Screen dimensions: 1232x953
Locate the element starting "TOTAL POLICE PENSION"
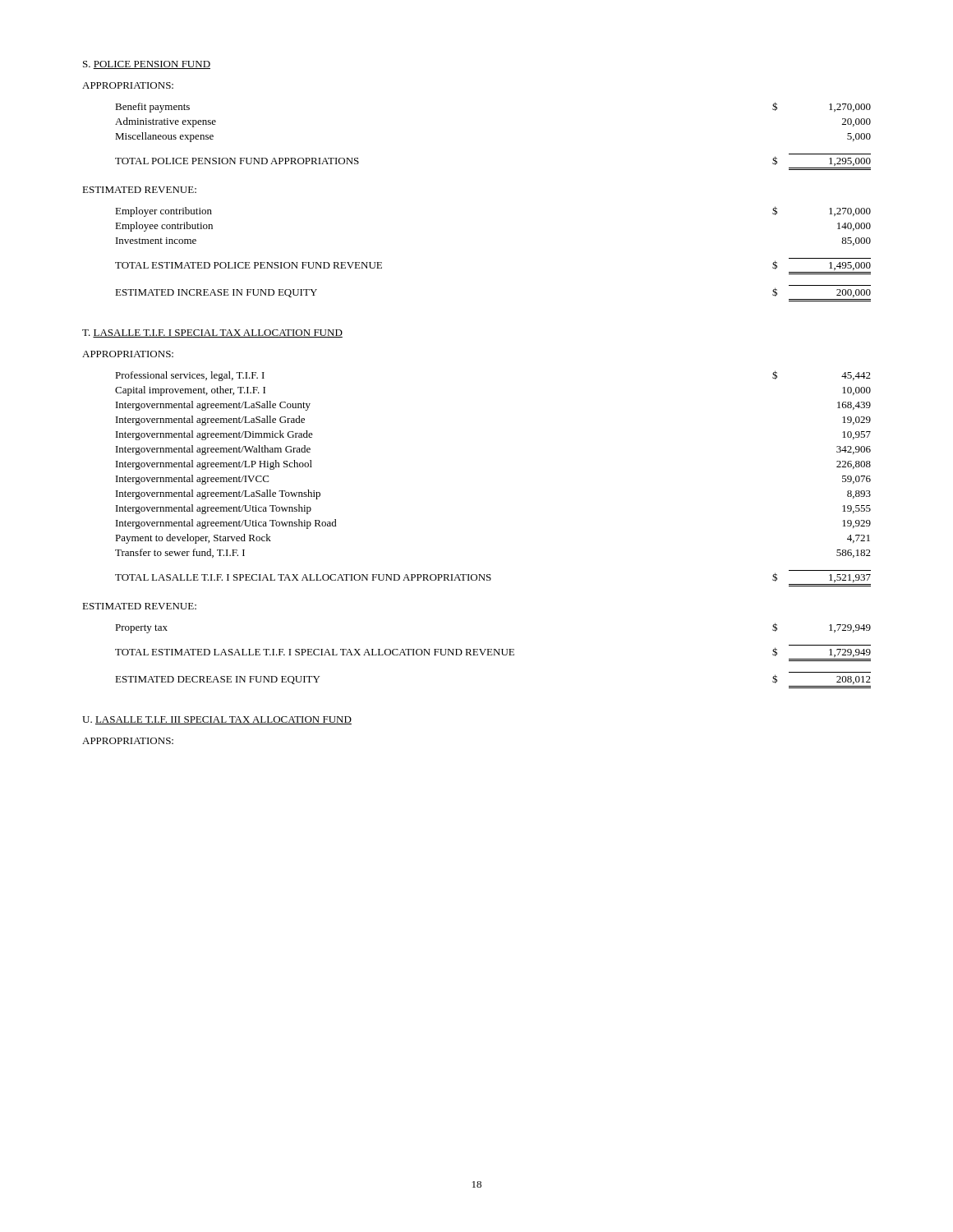232,161
